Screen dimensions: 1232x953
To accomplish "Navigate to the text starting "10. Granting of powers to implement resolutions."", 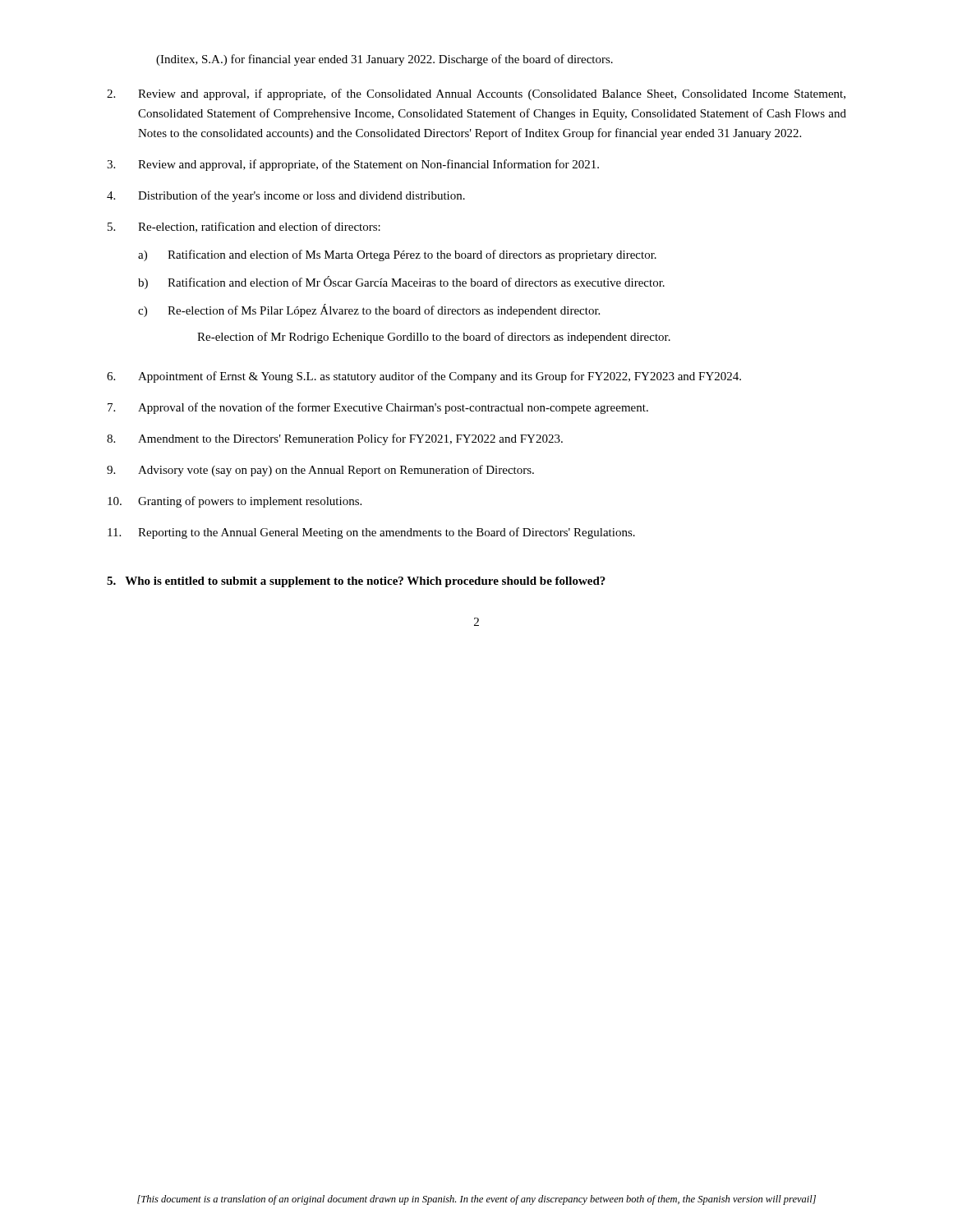I will pos(235,502).
